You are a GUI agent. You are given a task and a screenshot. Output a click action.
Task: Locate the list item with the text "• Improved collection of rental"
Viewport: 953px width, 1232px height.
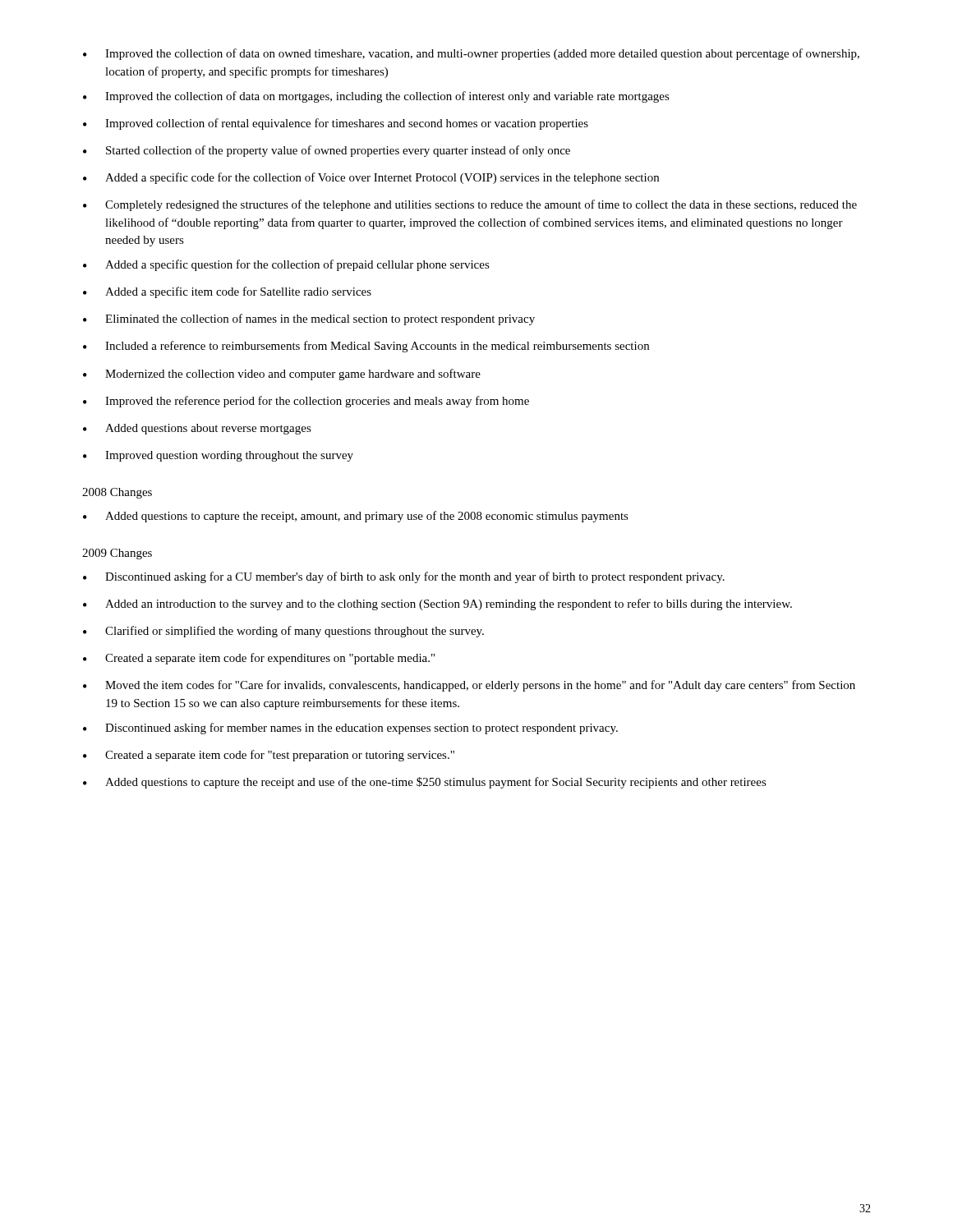[476, 125]
